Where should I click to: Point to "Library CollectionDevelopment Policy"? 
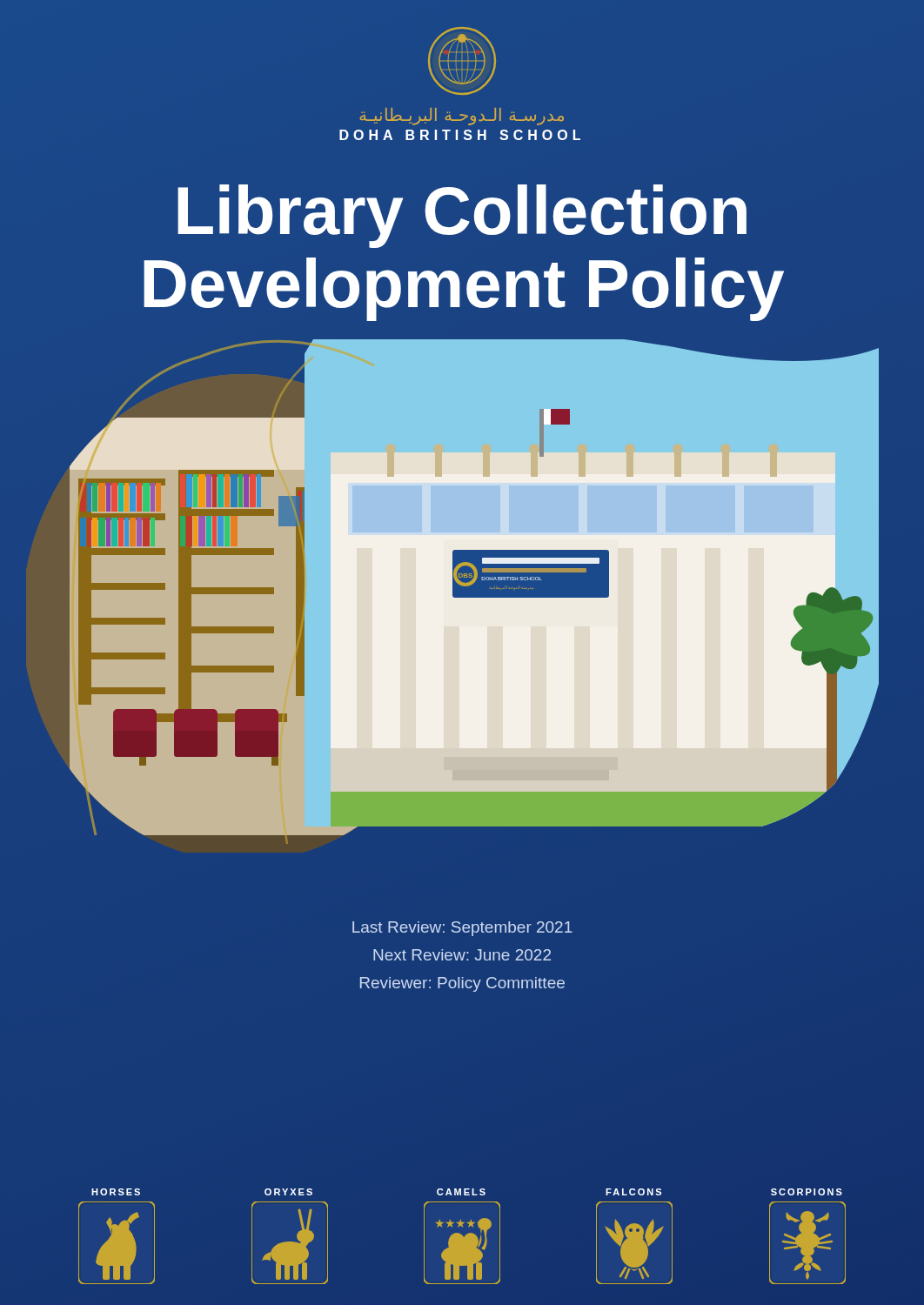tap(462, 247)
